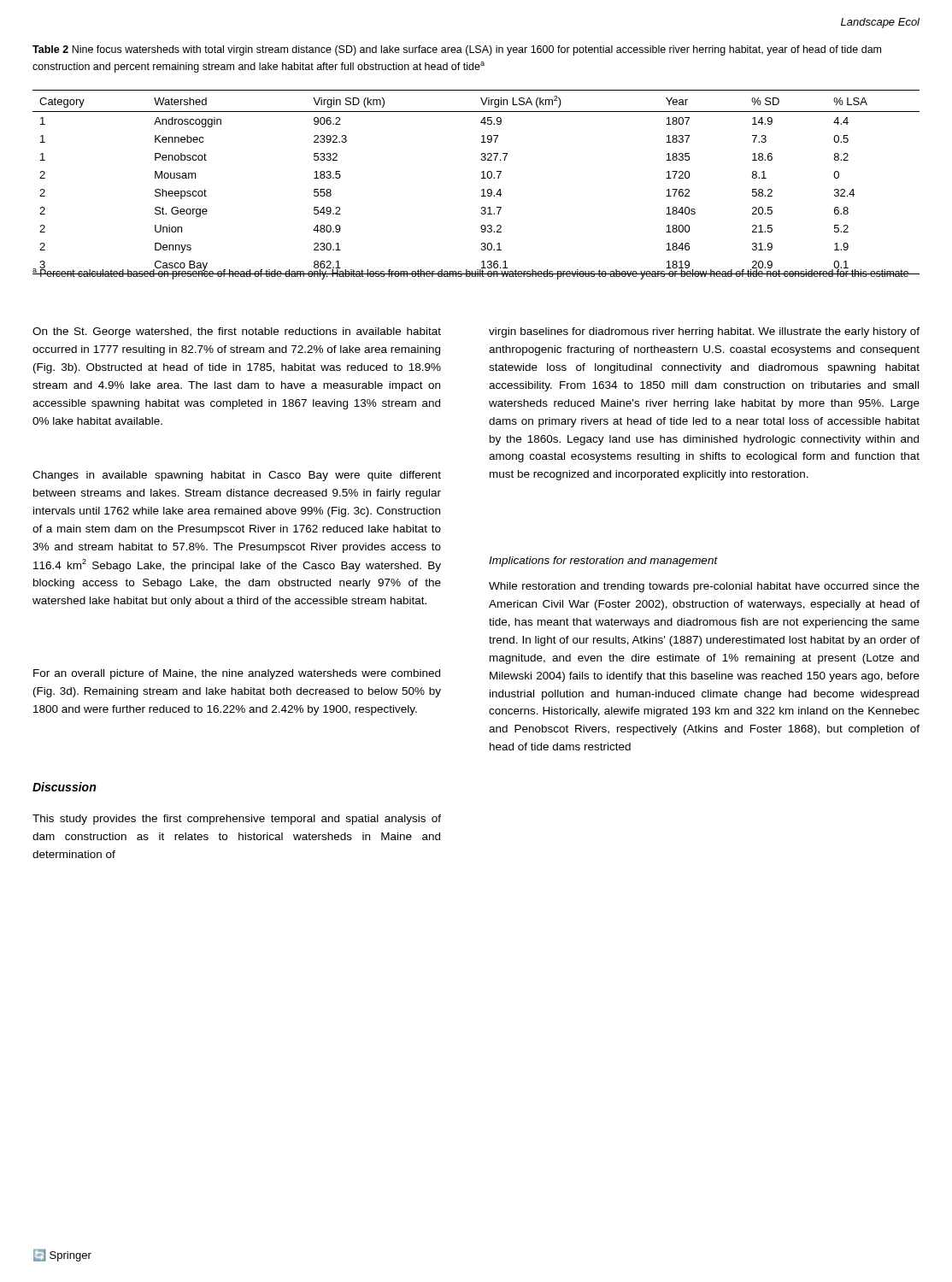Select the region starting "Table 2 Nine focus watersheds with total"
The image size is (952, 1282).
(x=457, y=58)
